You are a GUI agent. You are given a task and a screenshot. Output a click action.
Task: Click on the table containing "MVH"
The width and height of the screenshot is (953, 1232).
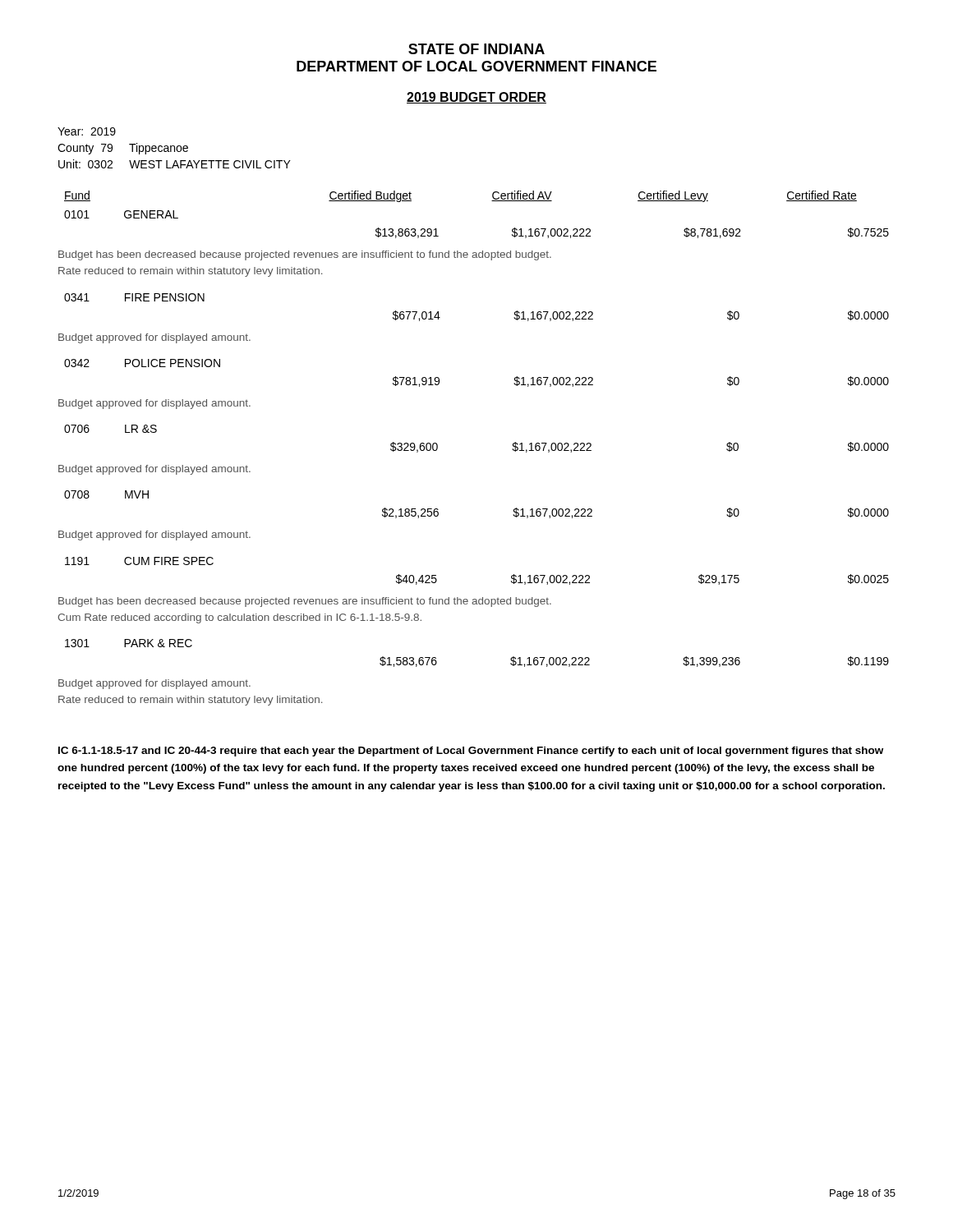(x=476, y=504)
